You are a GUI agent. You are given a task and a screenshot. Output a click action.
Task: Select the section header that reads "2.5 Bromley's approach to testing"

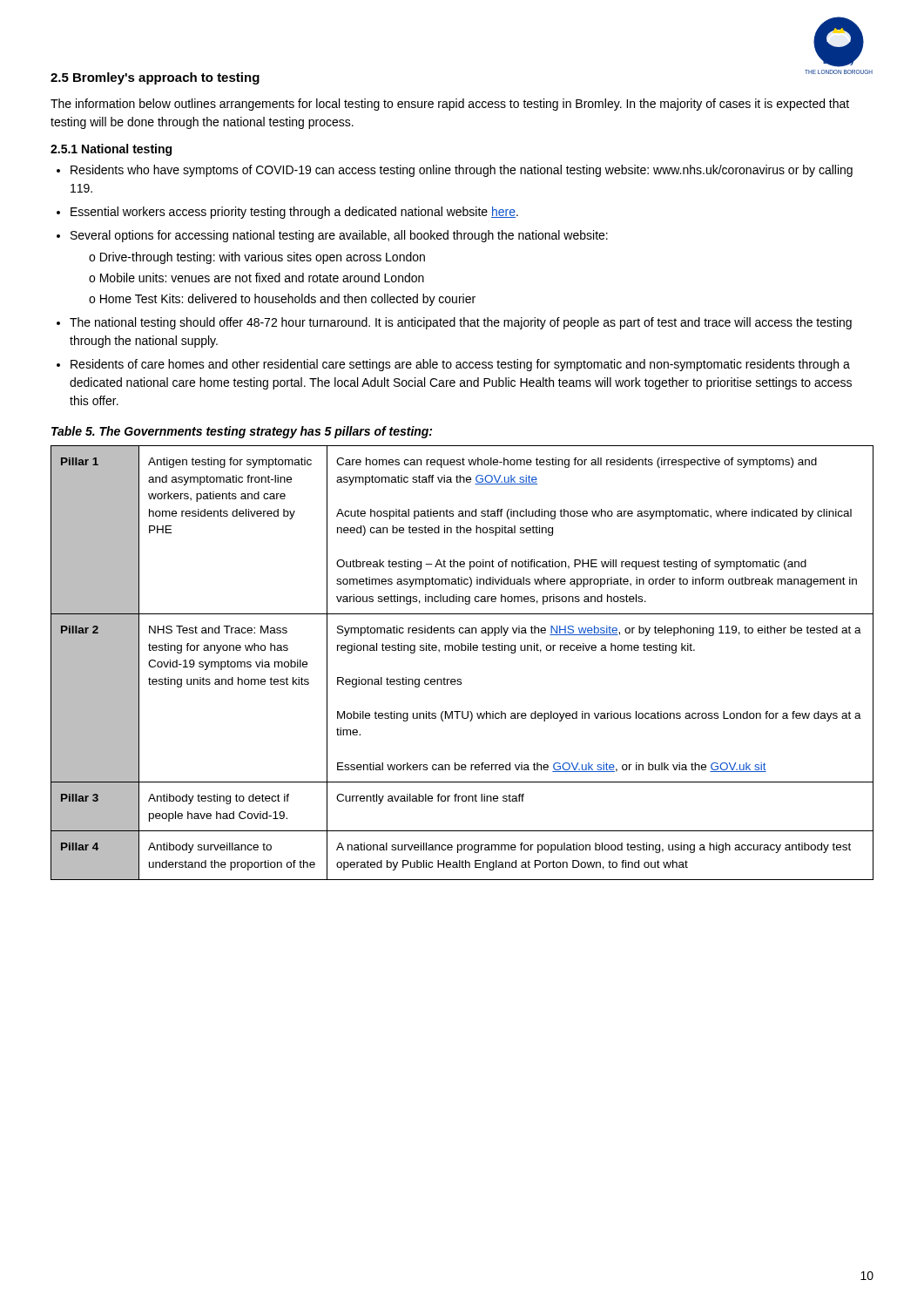pos(155,77)
